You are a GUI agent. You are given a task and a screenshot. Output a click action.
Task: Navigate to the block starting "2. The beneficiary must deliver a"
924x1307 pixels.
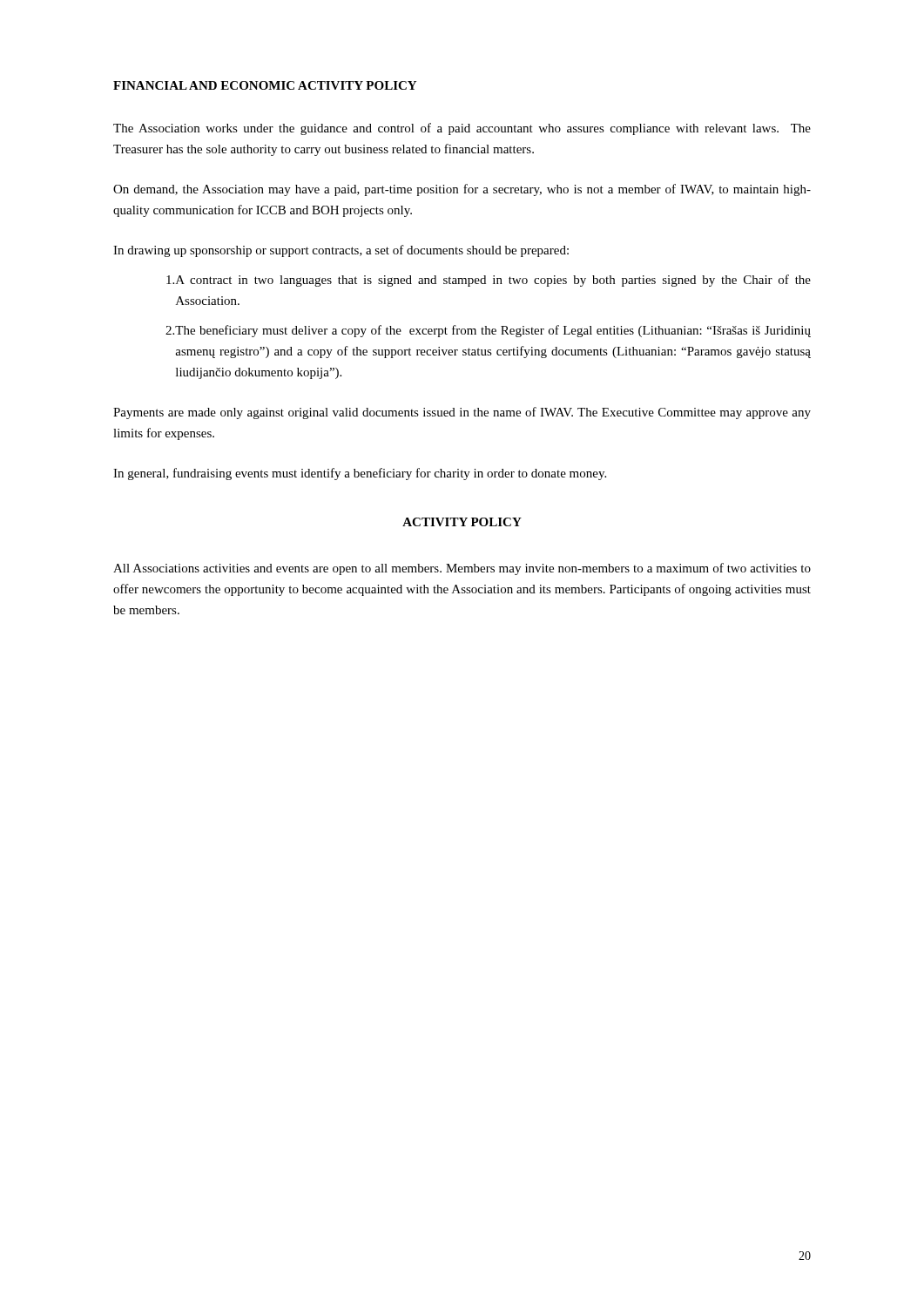tap(462, 351)
